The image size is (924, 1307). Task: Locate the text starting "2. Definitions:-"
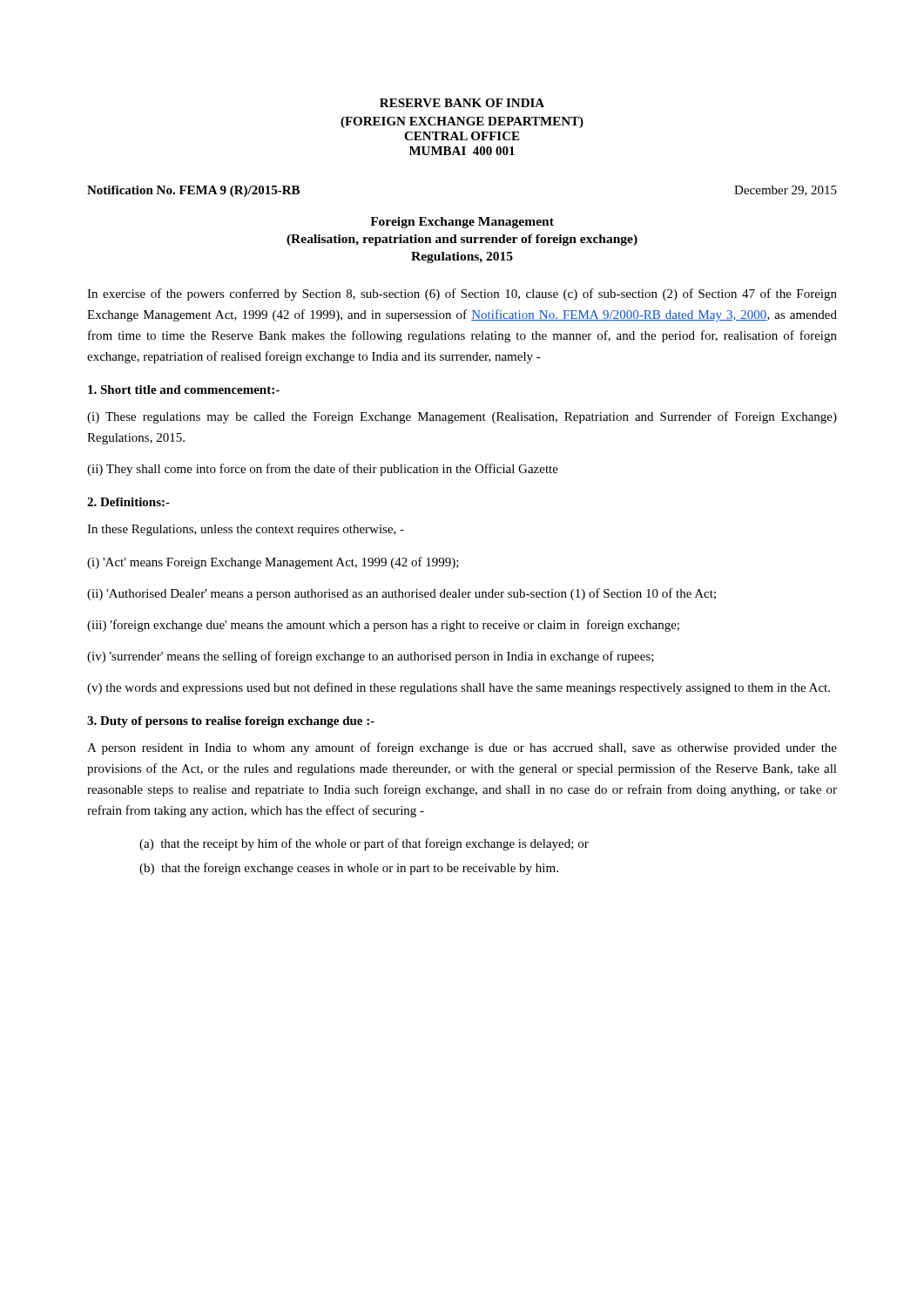point(128,502)
